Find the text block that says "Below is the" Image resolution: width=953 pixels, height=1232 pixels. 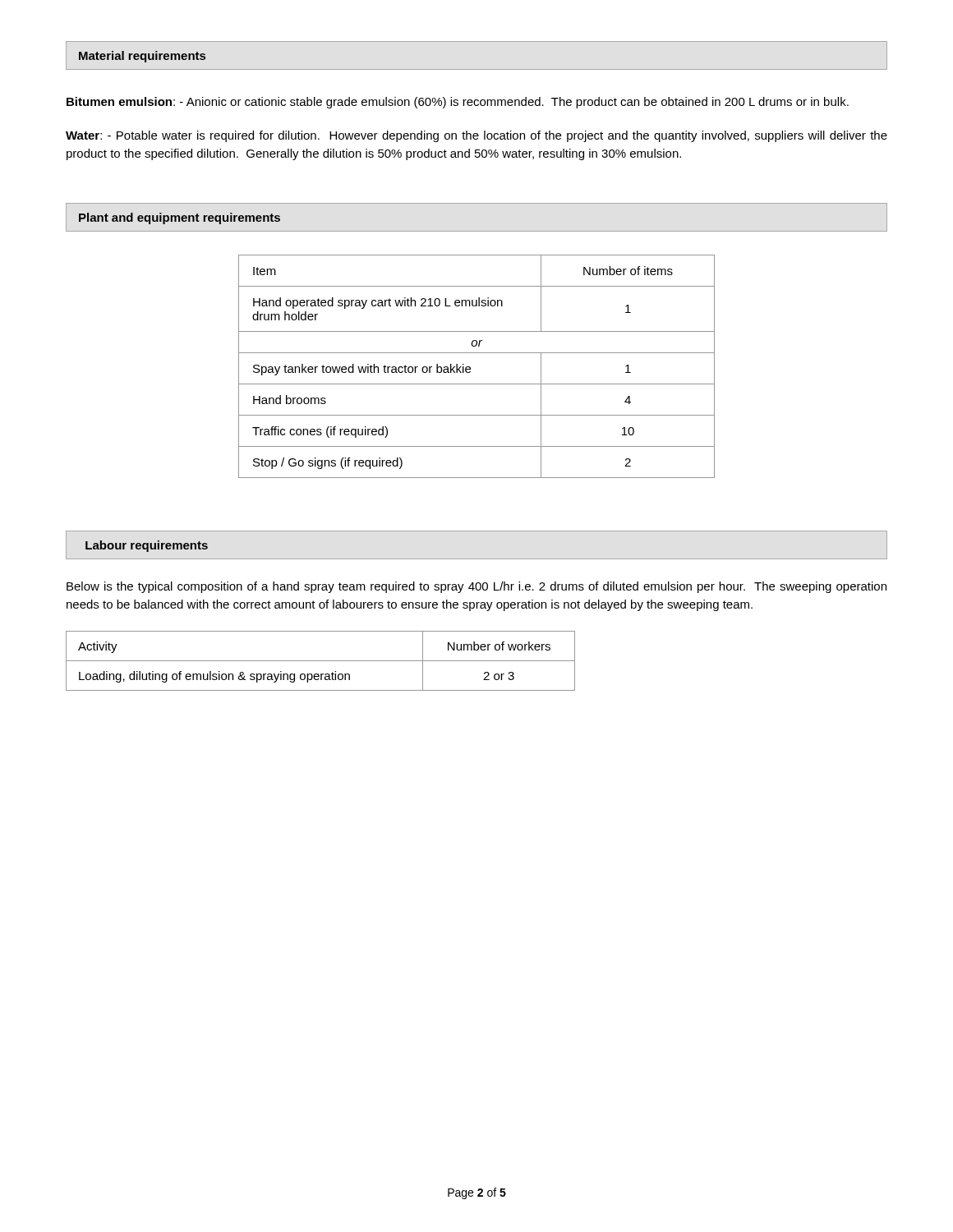[476, 595]
